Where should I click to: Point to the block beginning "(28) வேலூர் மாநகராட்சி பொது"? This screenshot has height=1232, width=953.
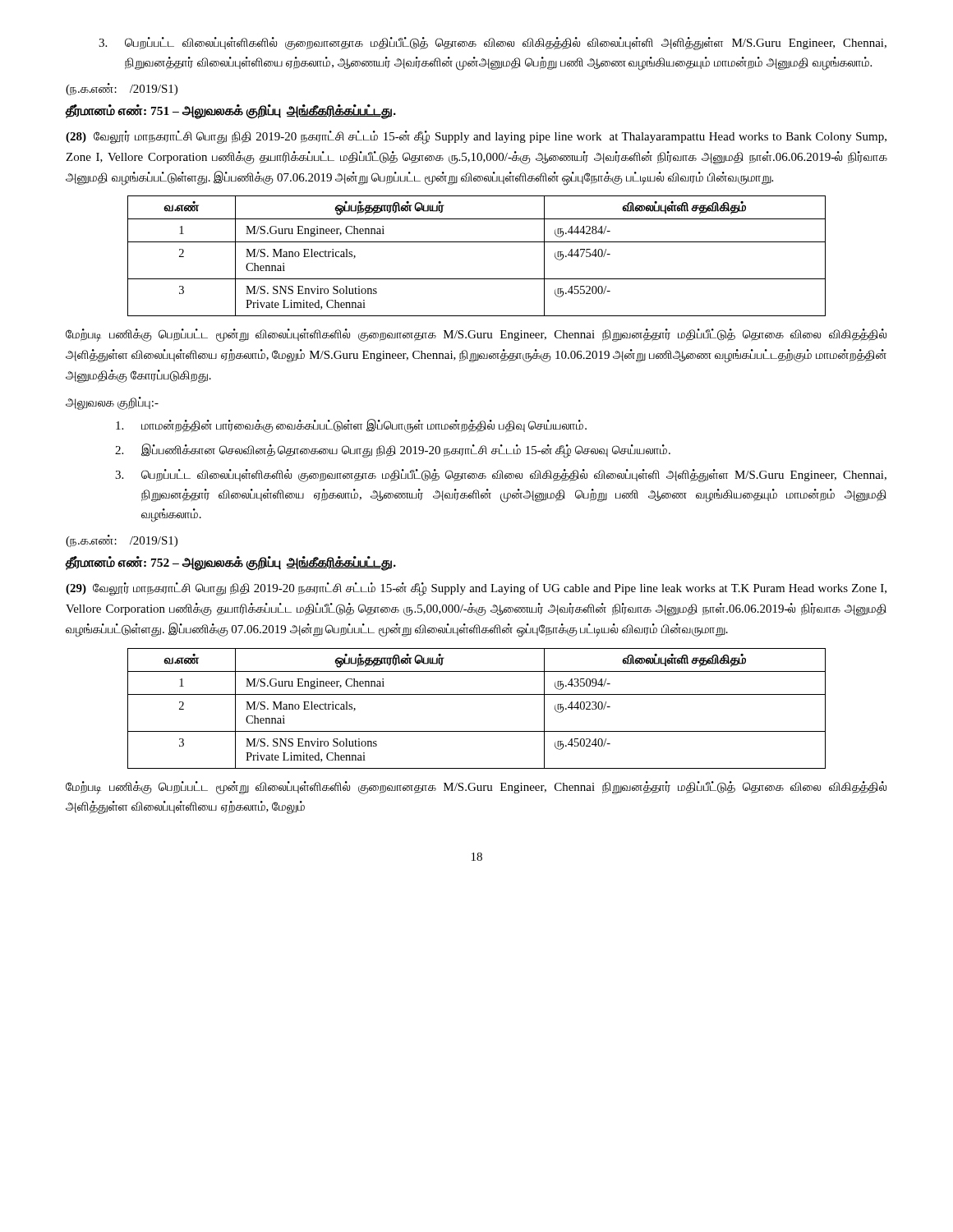tap(476, 157)
